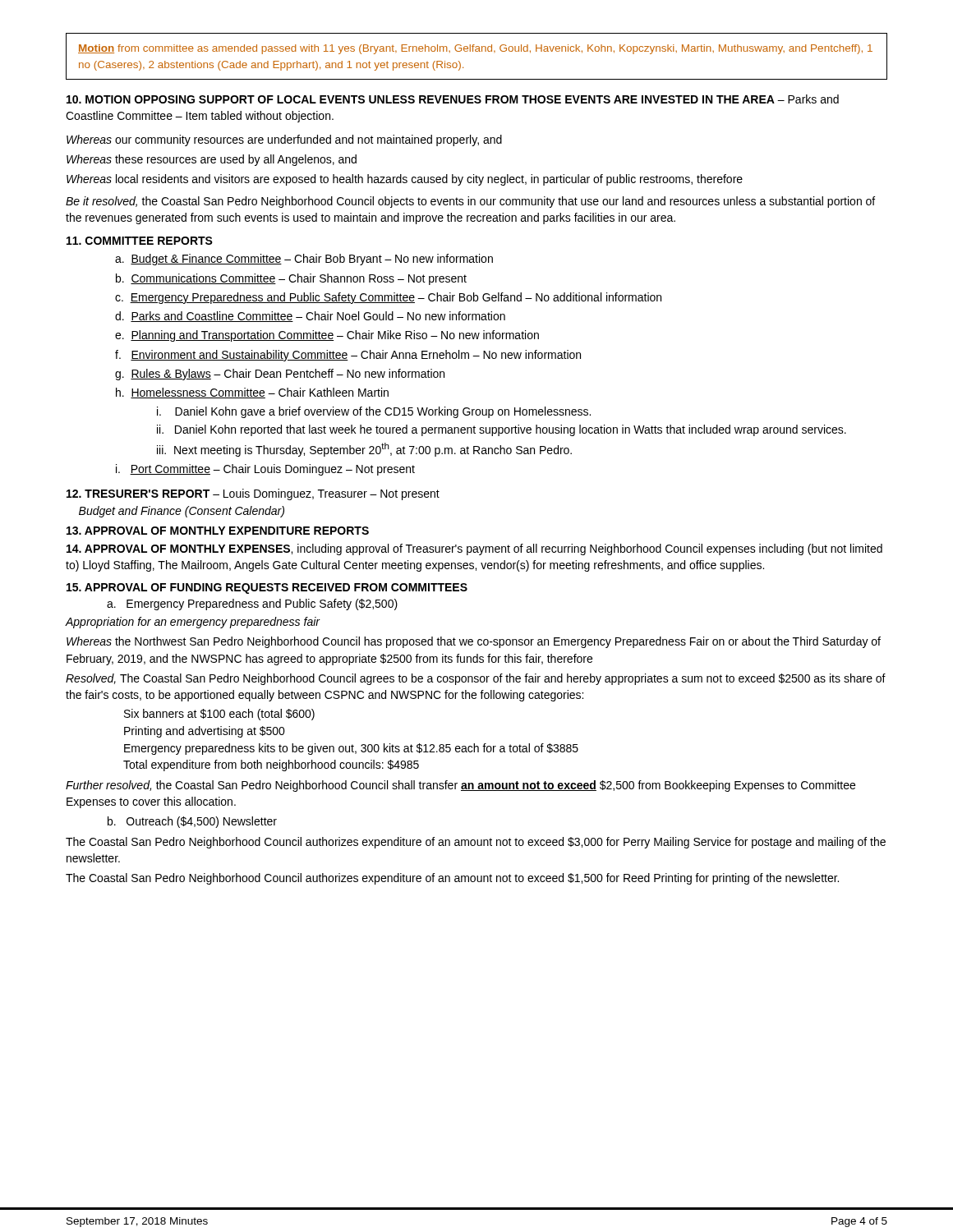Locate the block of text that opens with "Be it resolved, the Coastal San Pedro"
Viewport: 953px width, 1232px height.
pos(470,209)
